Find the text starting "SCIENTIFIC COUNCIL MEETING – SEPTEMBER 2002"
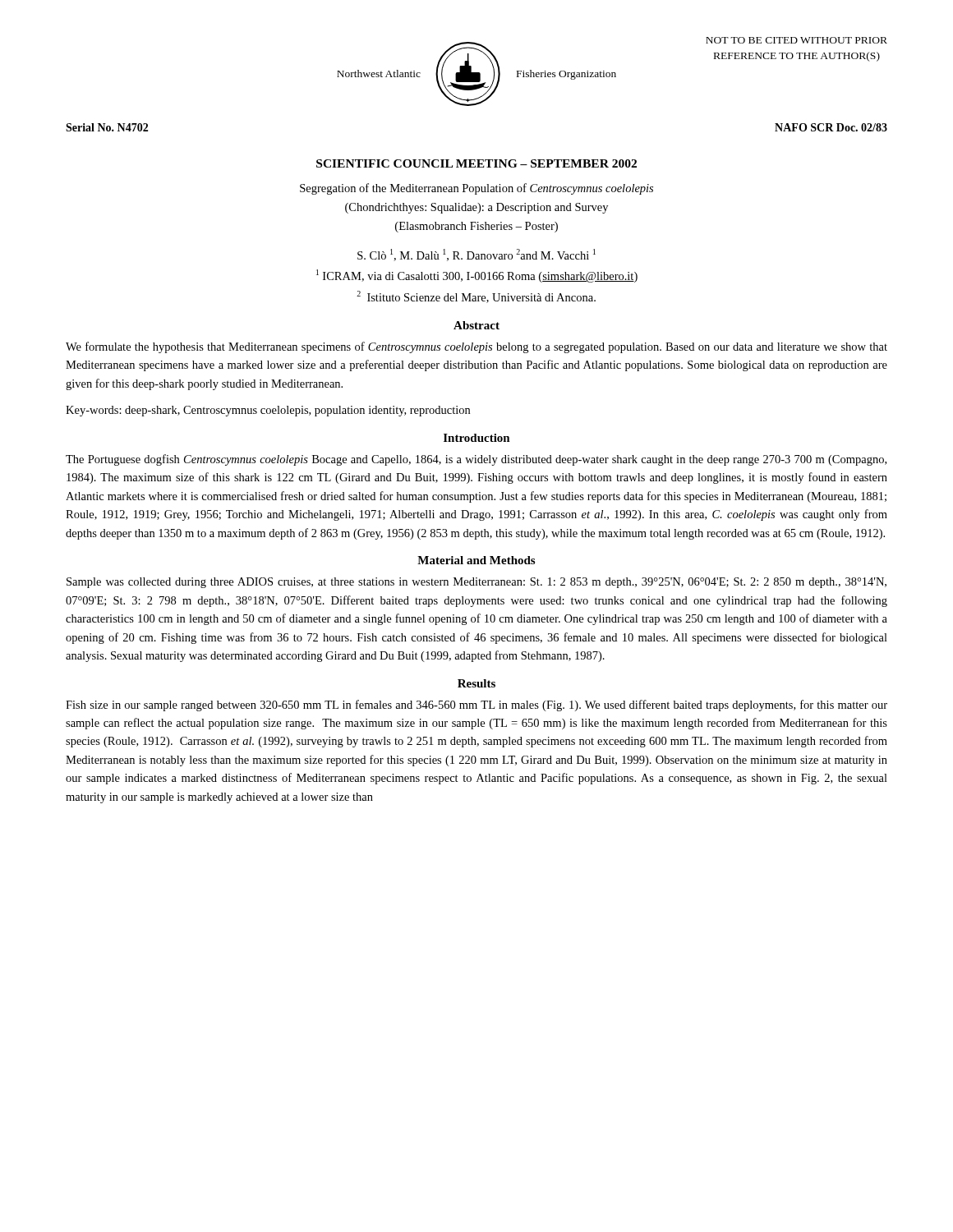Screen dimensions: 1232x953 (476, 163)
